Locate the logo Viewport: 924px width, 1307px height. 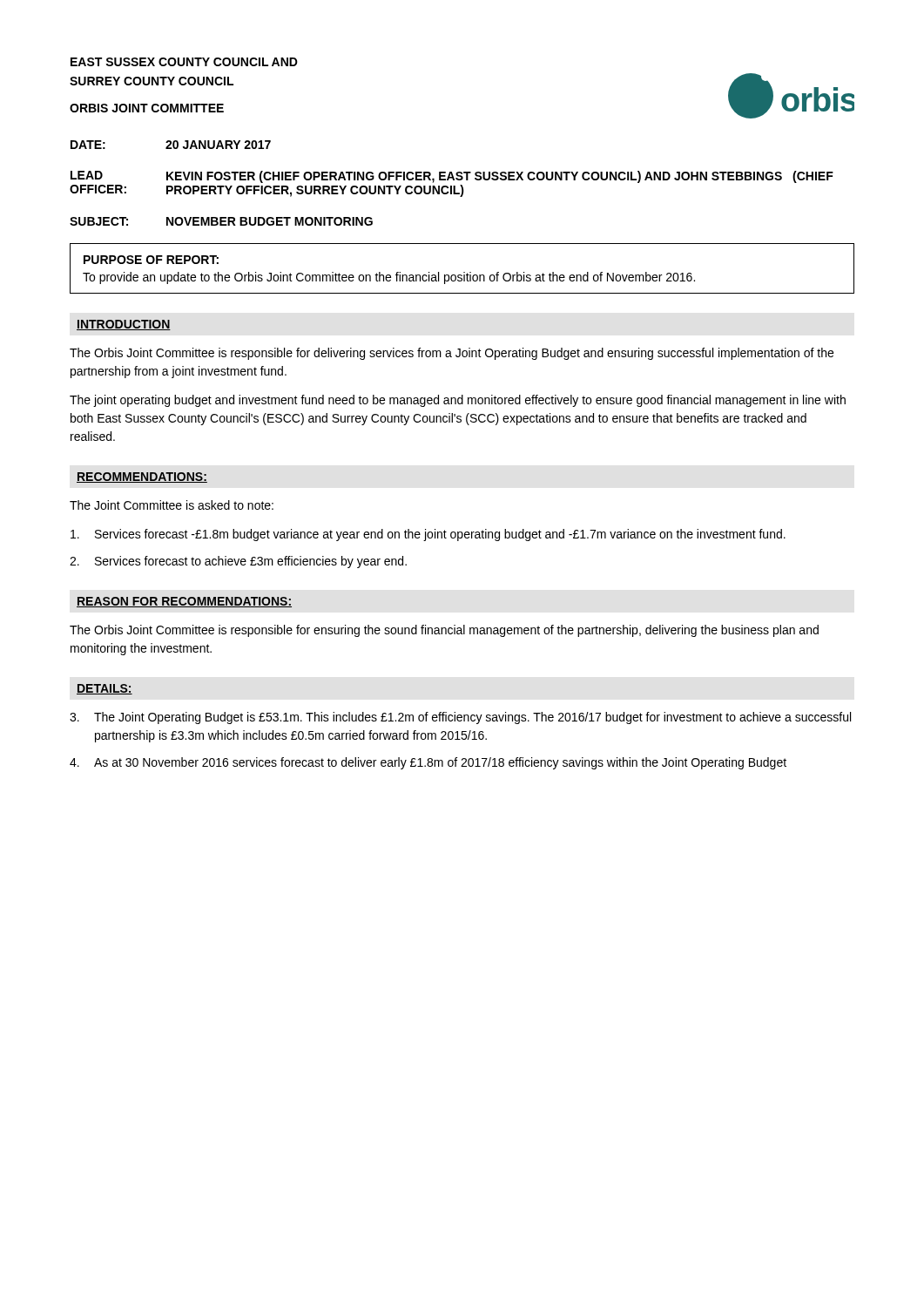pos(785,89)
